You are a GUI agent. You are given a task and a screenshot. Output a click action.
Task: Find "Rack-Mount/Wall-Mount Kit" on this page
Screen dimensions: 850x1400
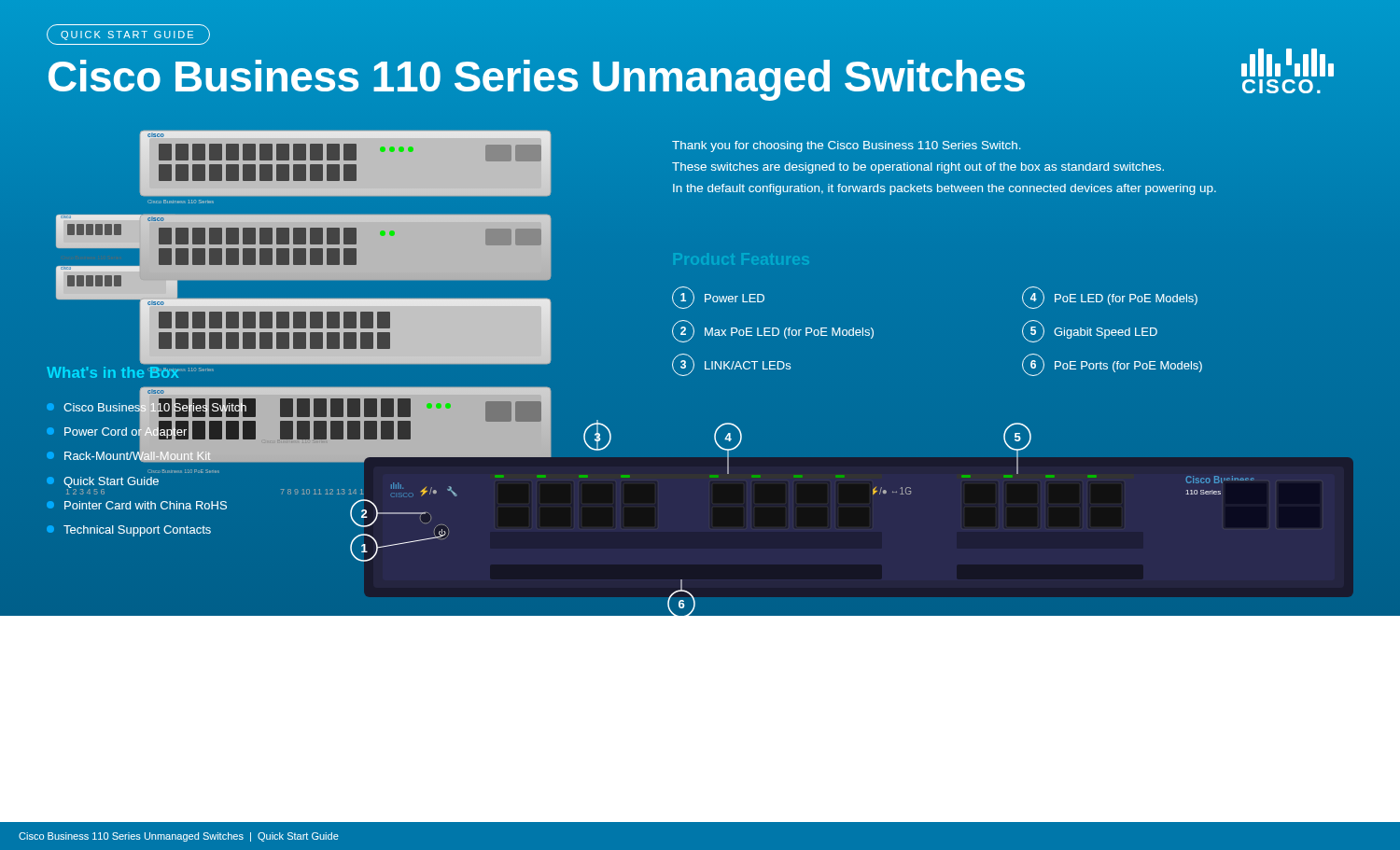coord(129,456)
